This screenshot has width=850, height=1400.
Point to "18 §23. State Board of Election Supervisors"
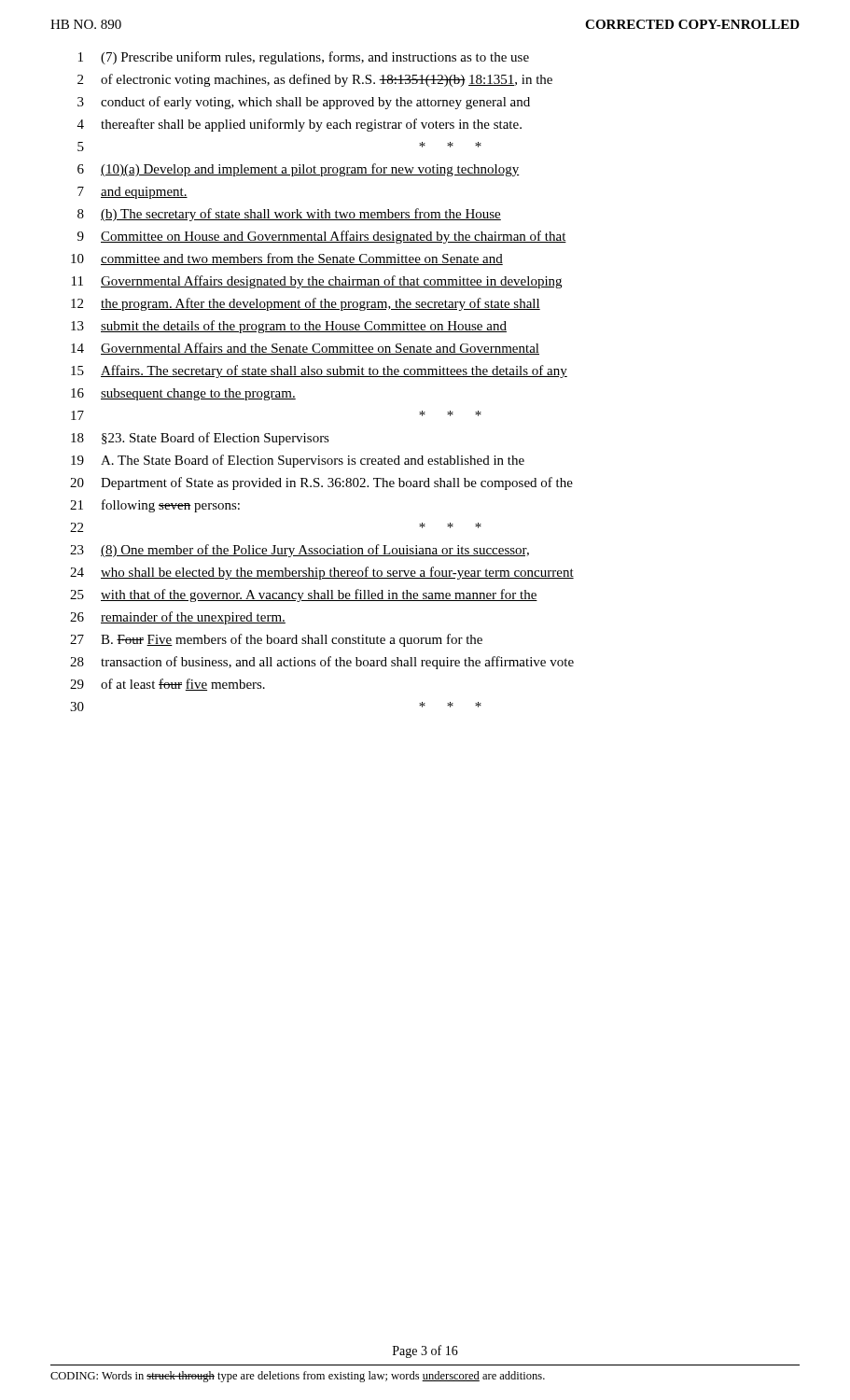pos(200,439)
